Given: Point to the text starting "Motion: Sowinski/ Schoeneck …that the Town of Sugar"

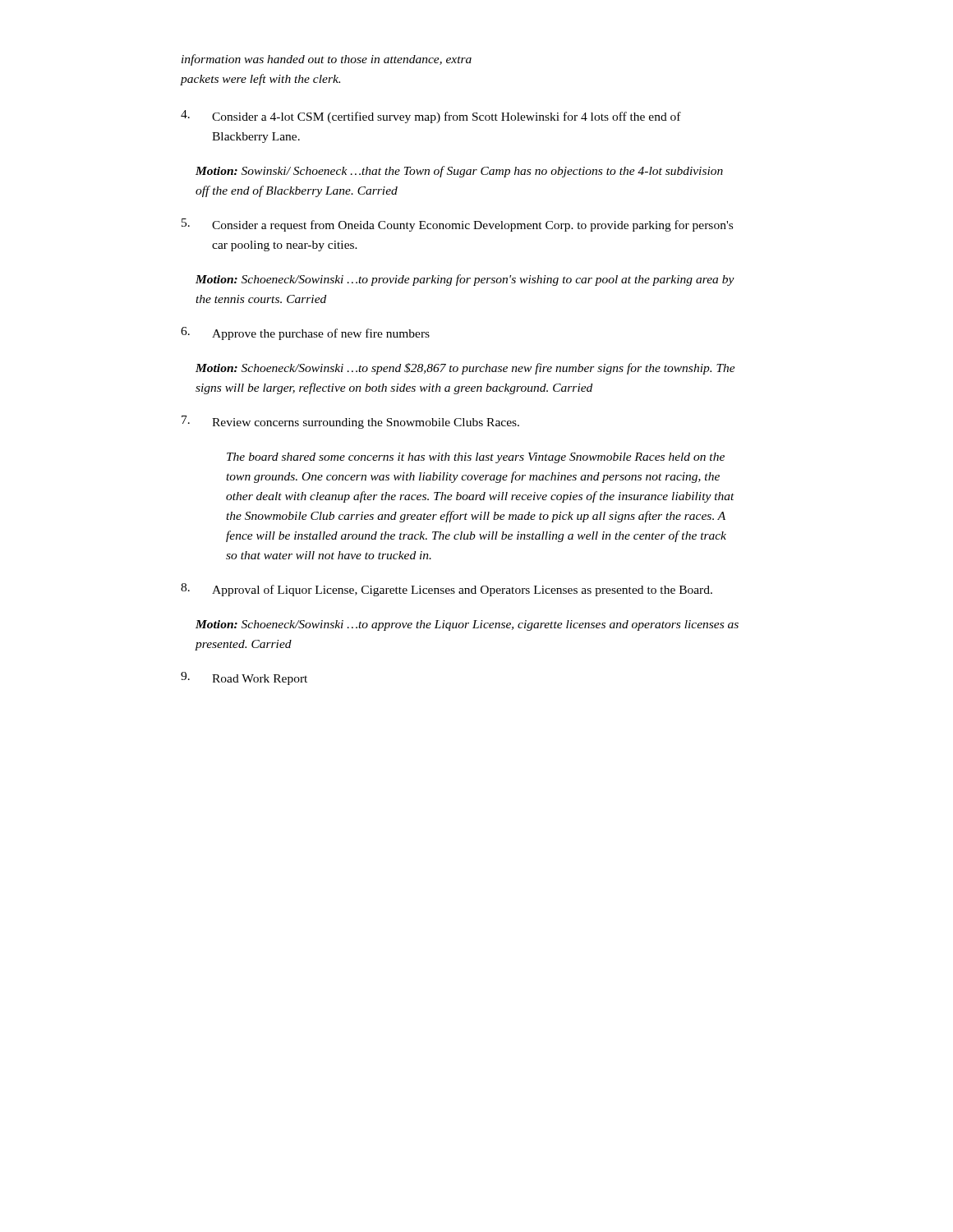Looking at the screenshot, I should coord(459,180).
